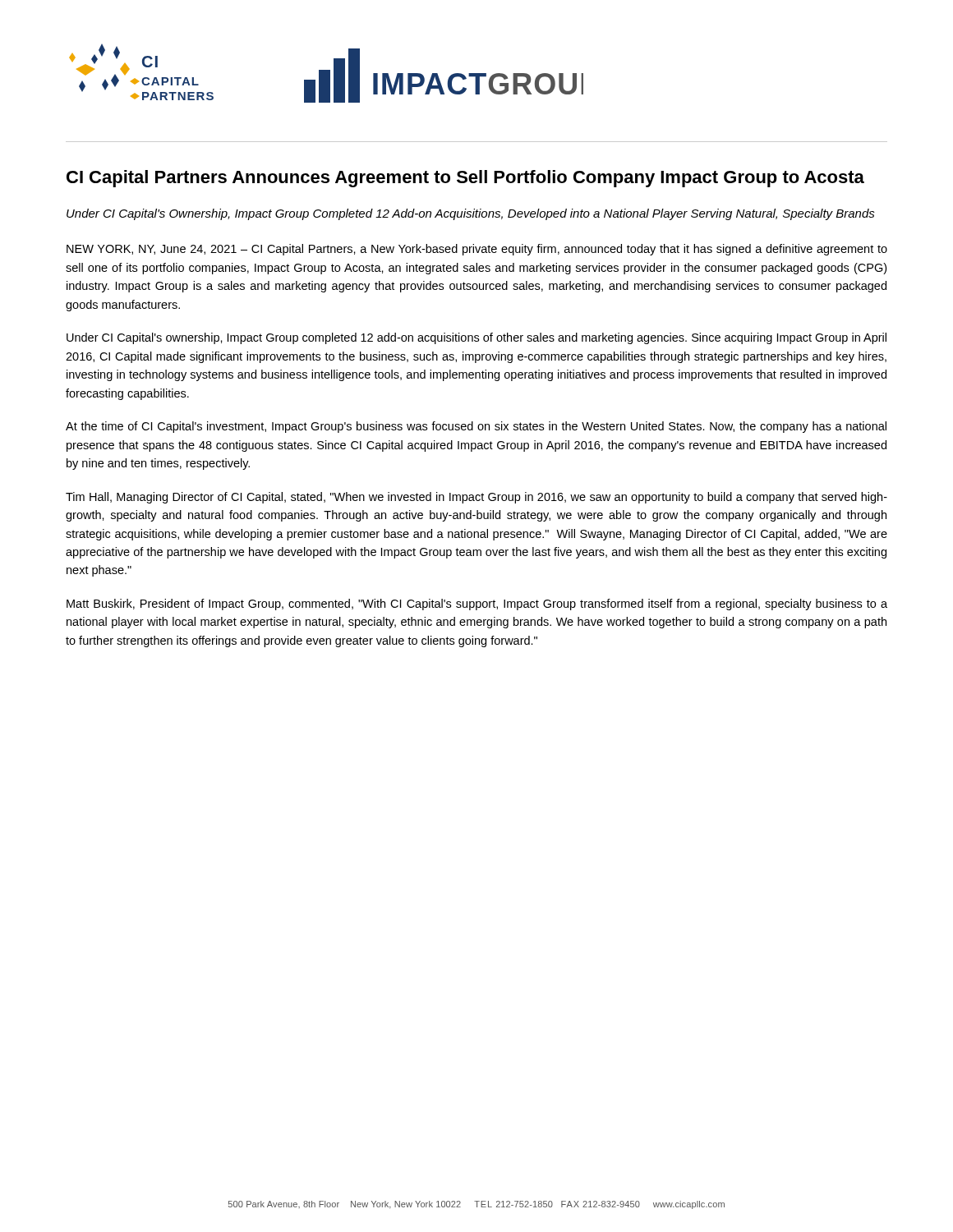
Task: Find the block starting "Matt Buskirk, President of"
Action: pos(476,622)
